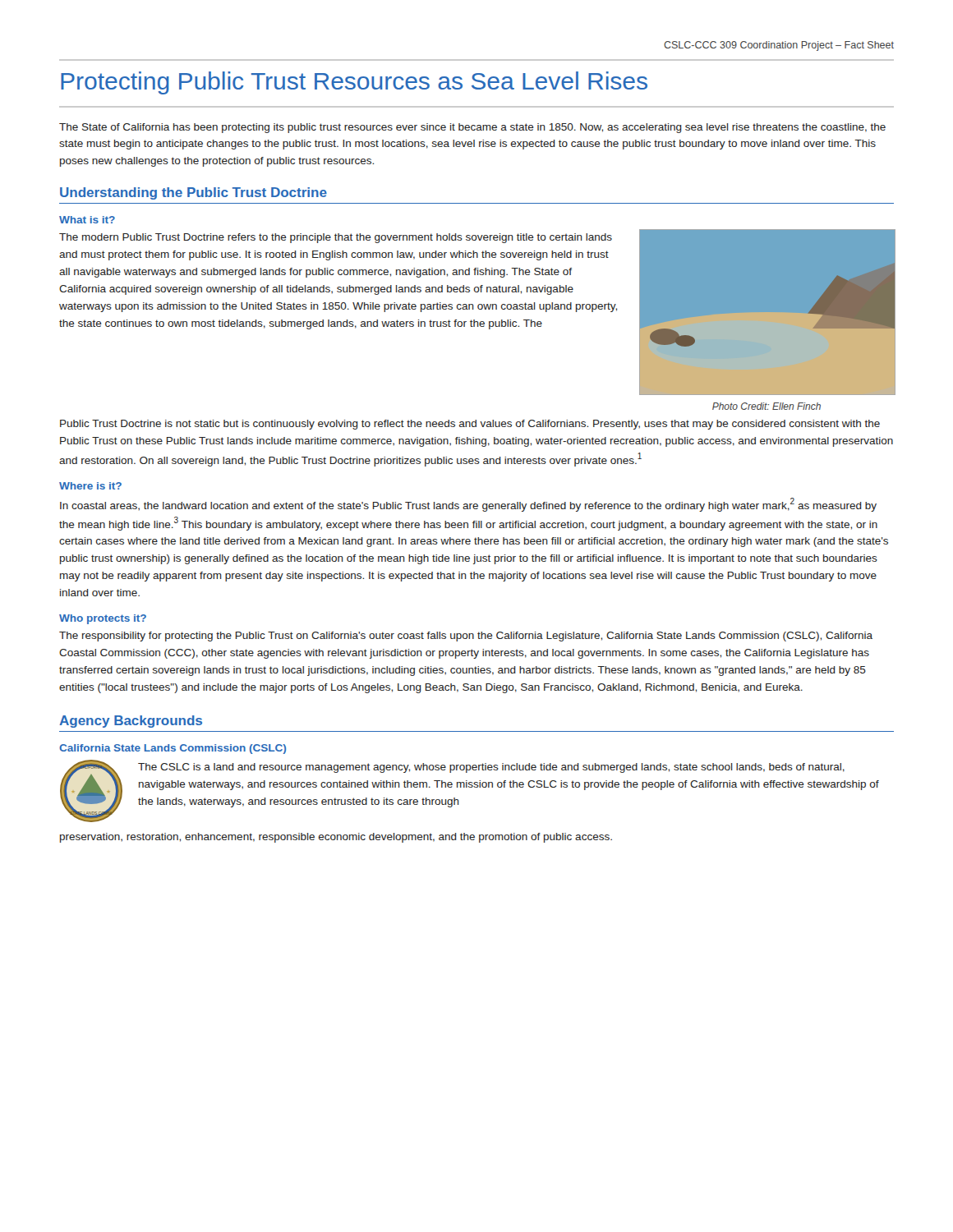Click the passage that begins "The State of California"
This screenshot has height=1232, width=953.
473,144
